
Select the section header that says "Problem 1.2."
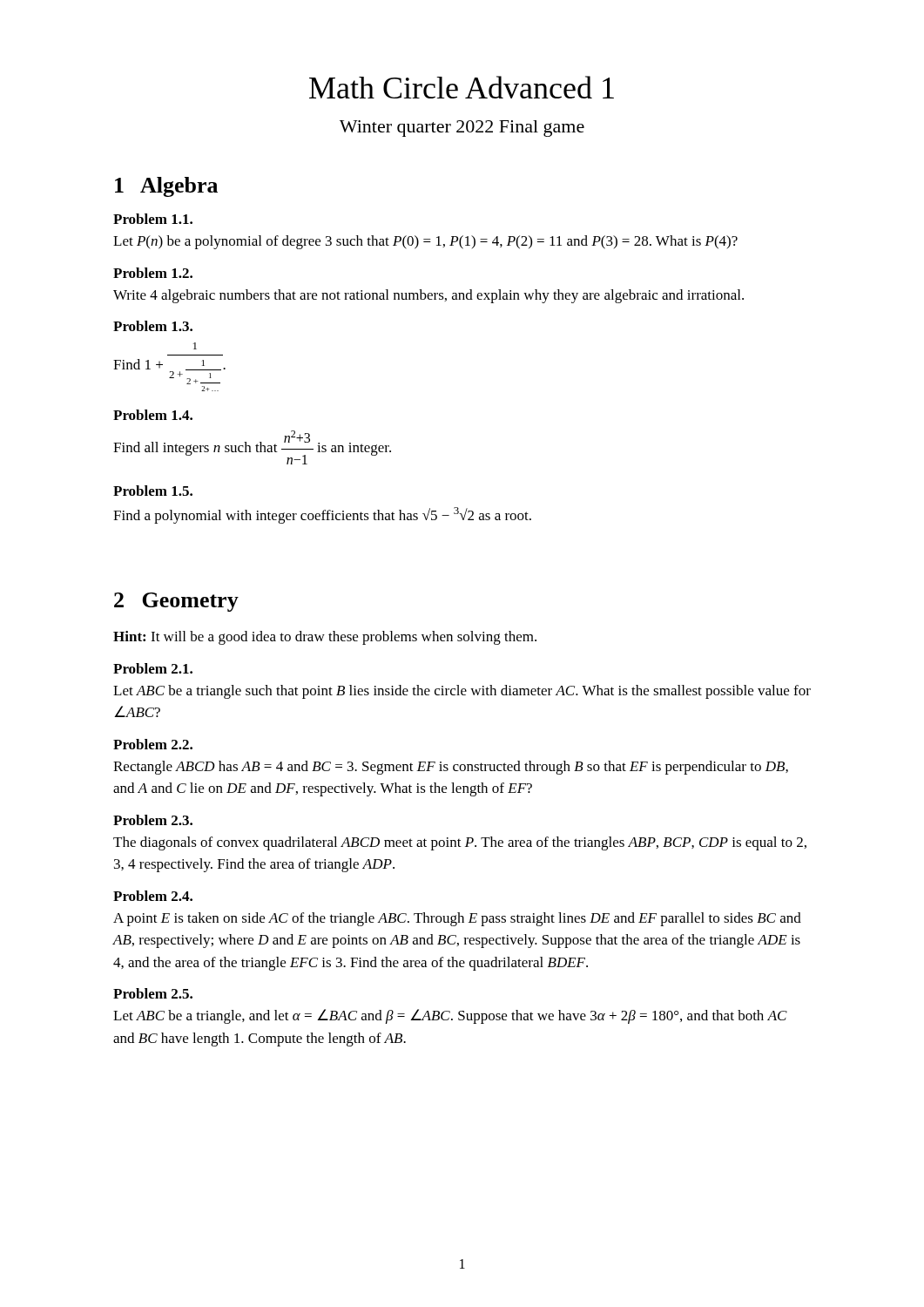click(153, 273)
